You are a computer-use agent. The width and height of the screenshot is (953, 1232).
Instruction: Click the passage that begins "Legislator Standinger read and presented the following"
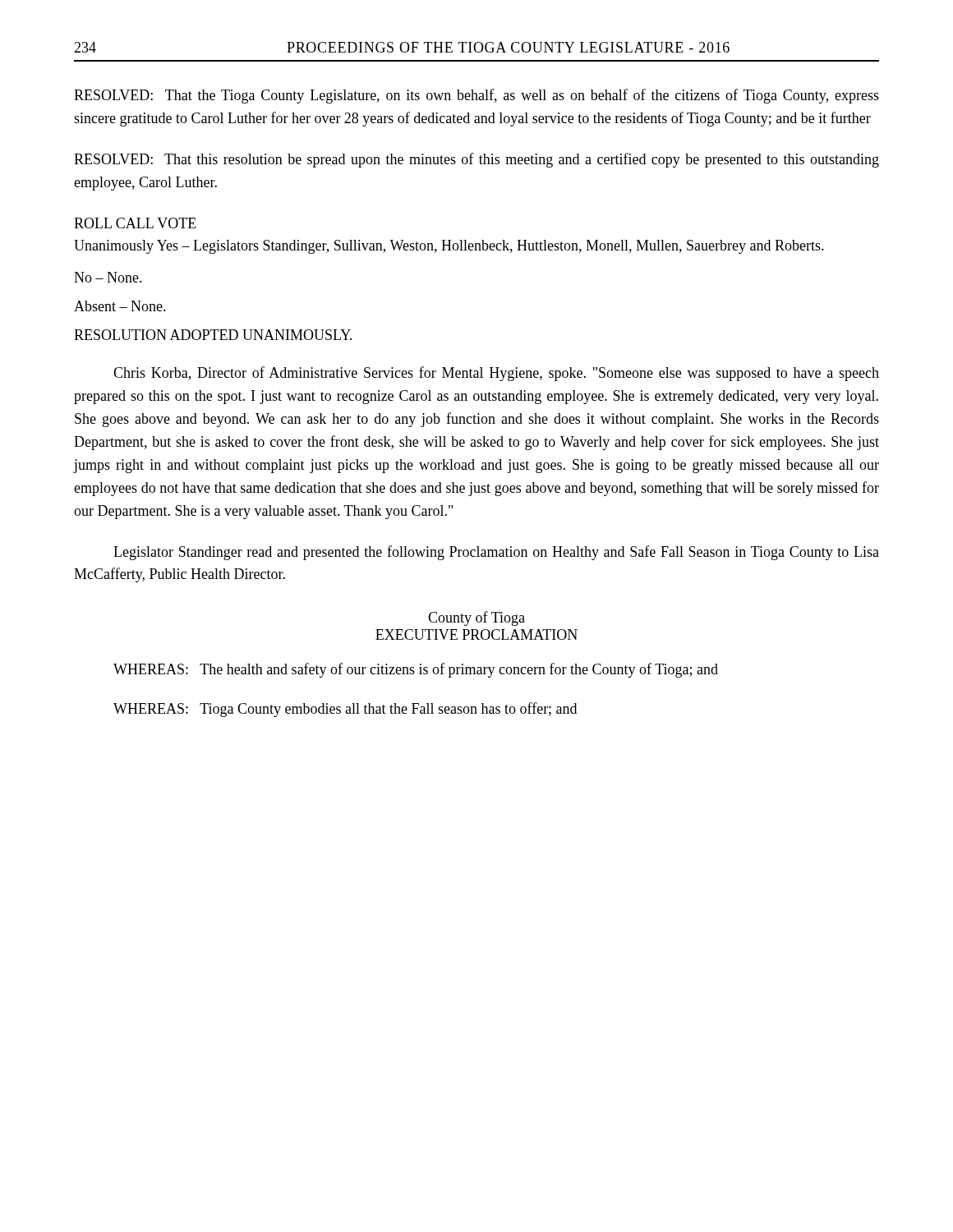476,563
